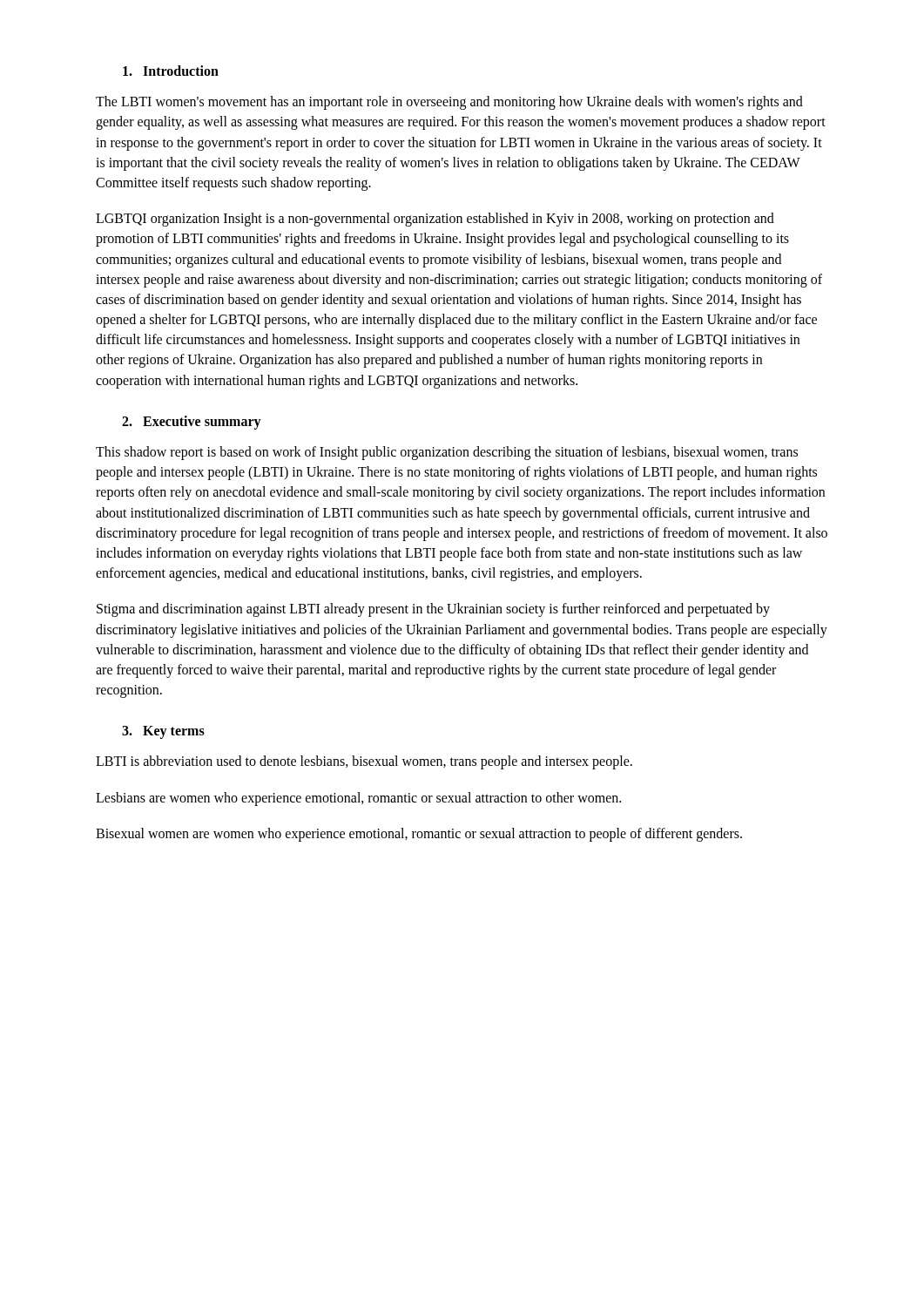This screenshot has height=1307, width=924.
Task: Find the section header containing "3. Key terms"
Action: [163, 731]
